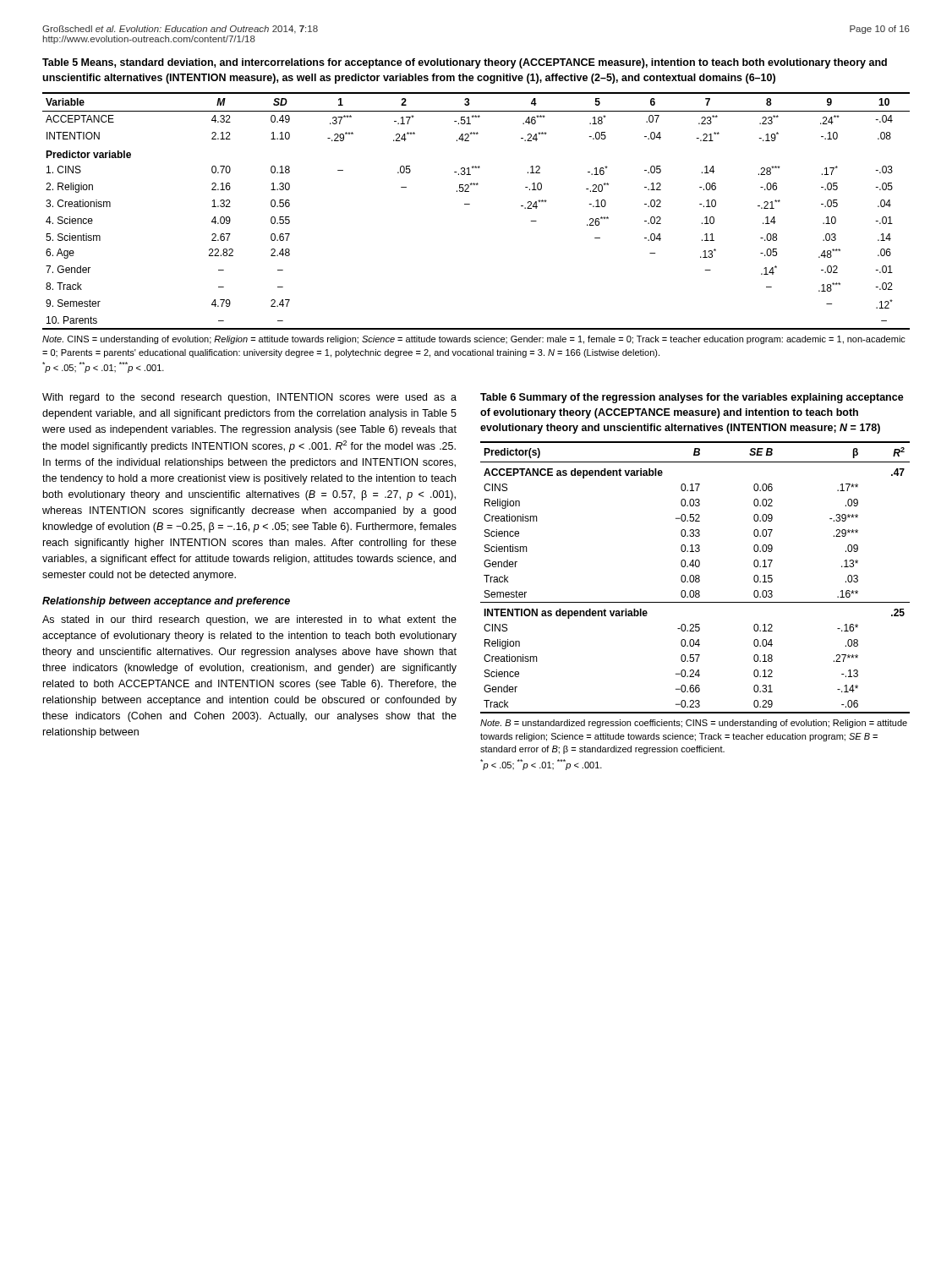Select the table that reads "-.24 ***"
Viewport: 952px width, 1268px height.
point(476,211)
